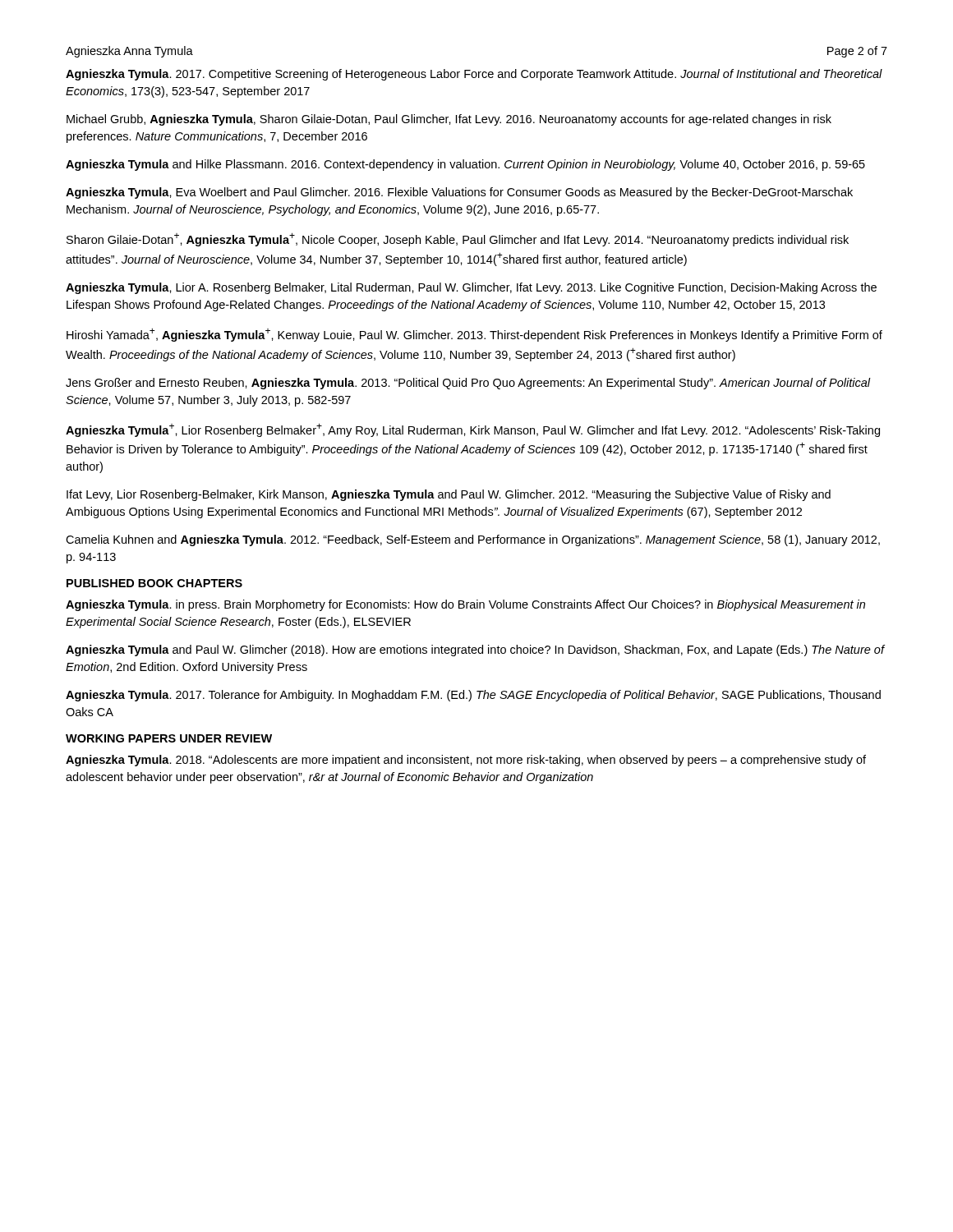Click where it says "WORKING PAPERS UNDER REVIEW"
This screenshot has width=953, height=1232.
pyautogui.click(x=169, y=739)
